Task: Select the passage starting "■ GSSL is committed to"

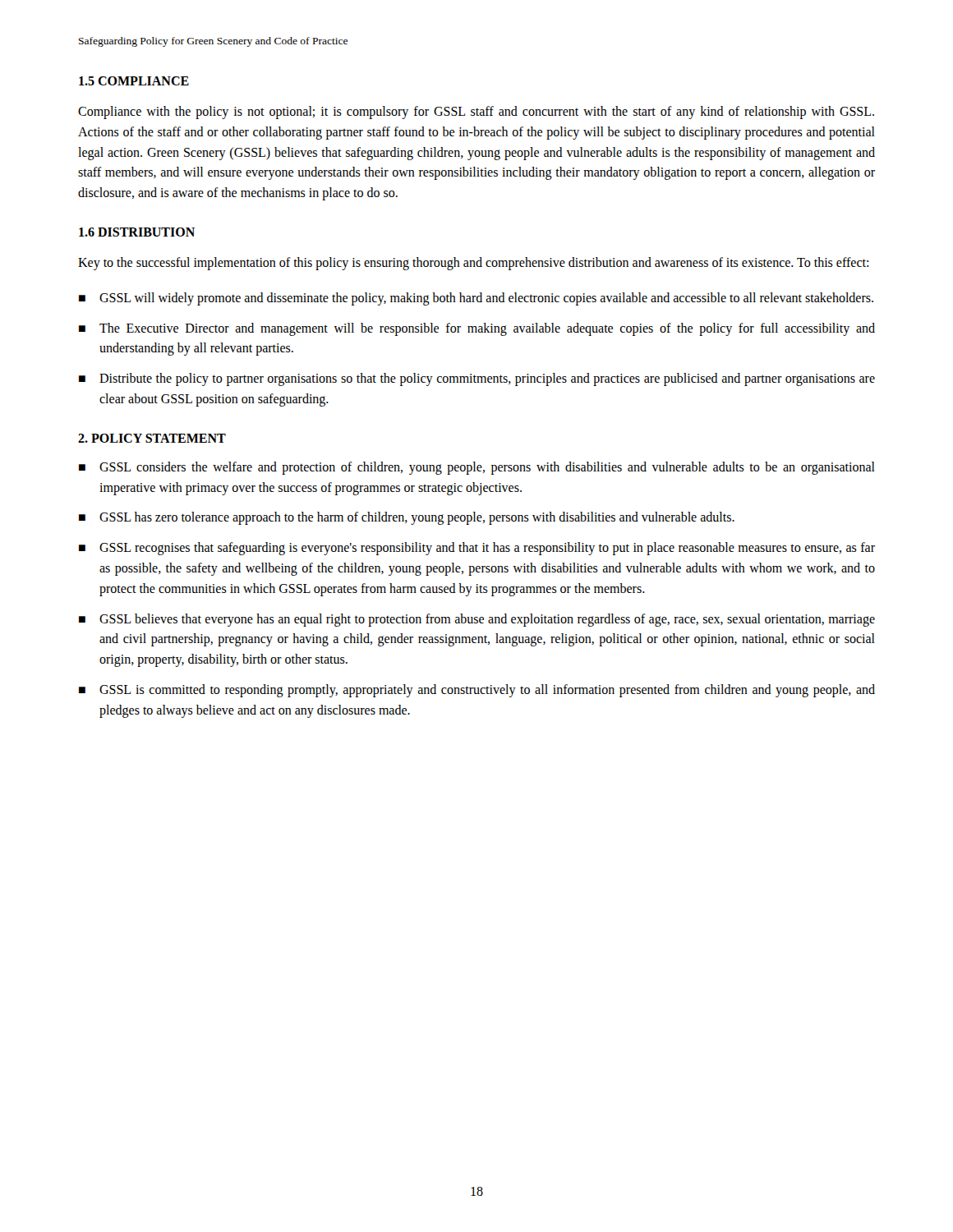Action: tap(476, 700)
